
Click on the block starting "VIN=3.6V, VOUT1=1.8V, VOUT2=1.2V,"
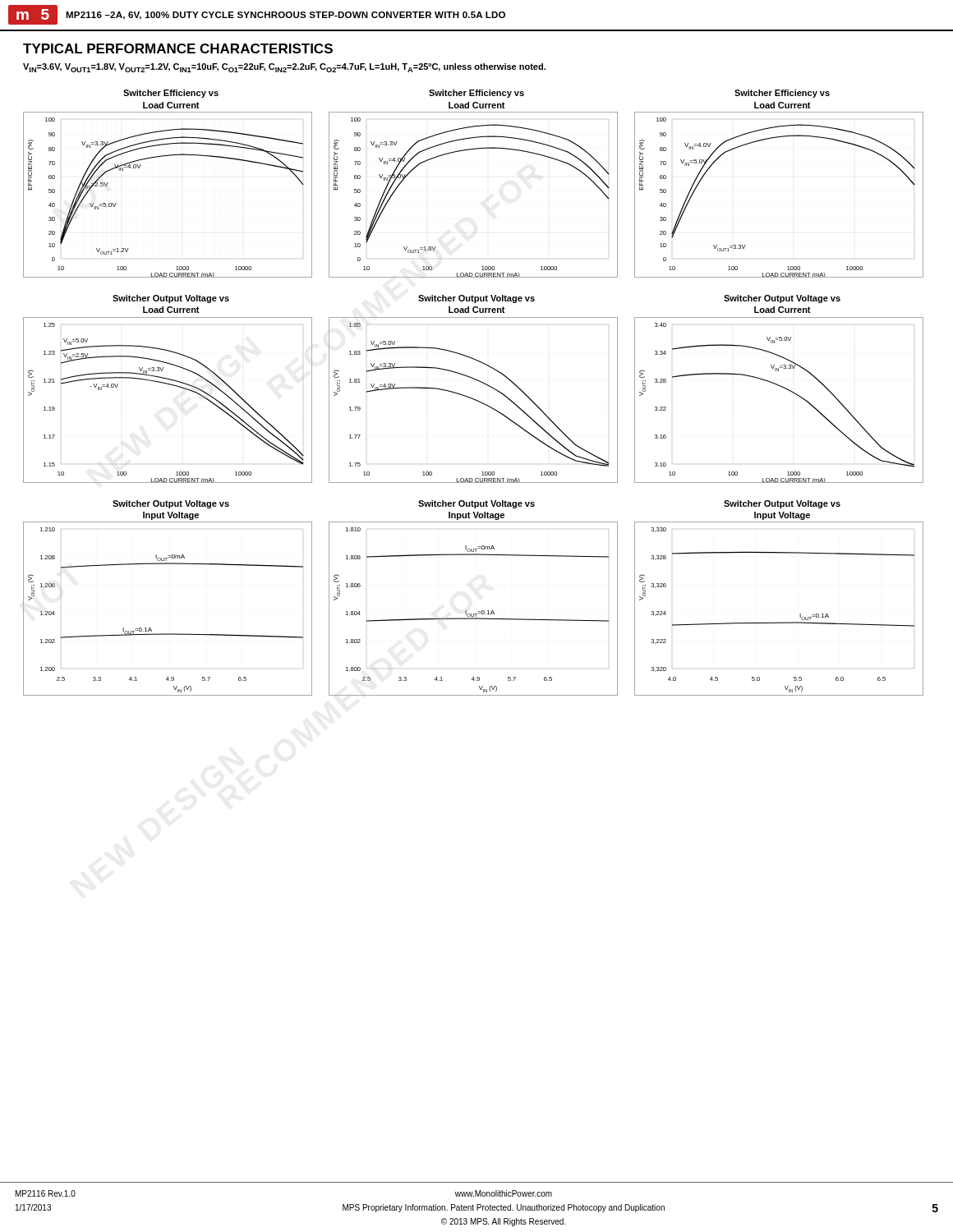285,68
